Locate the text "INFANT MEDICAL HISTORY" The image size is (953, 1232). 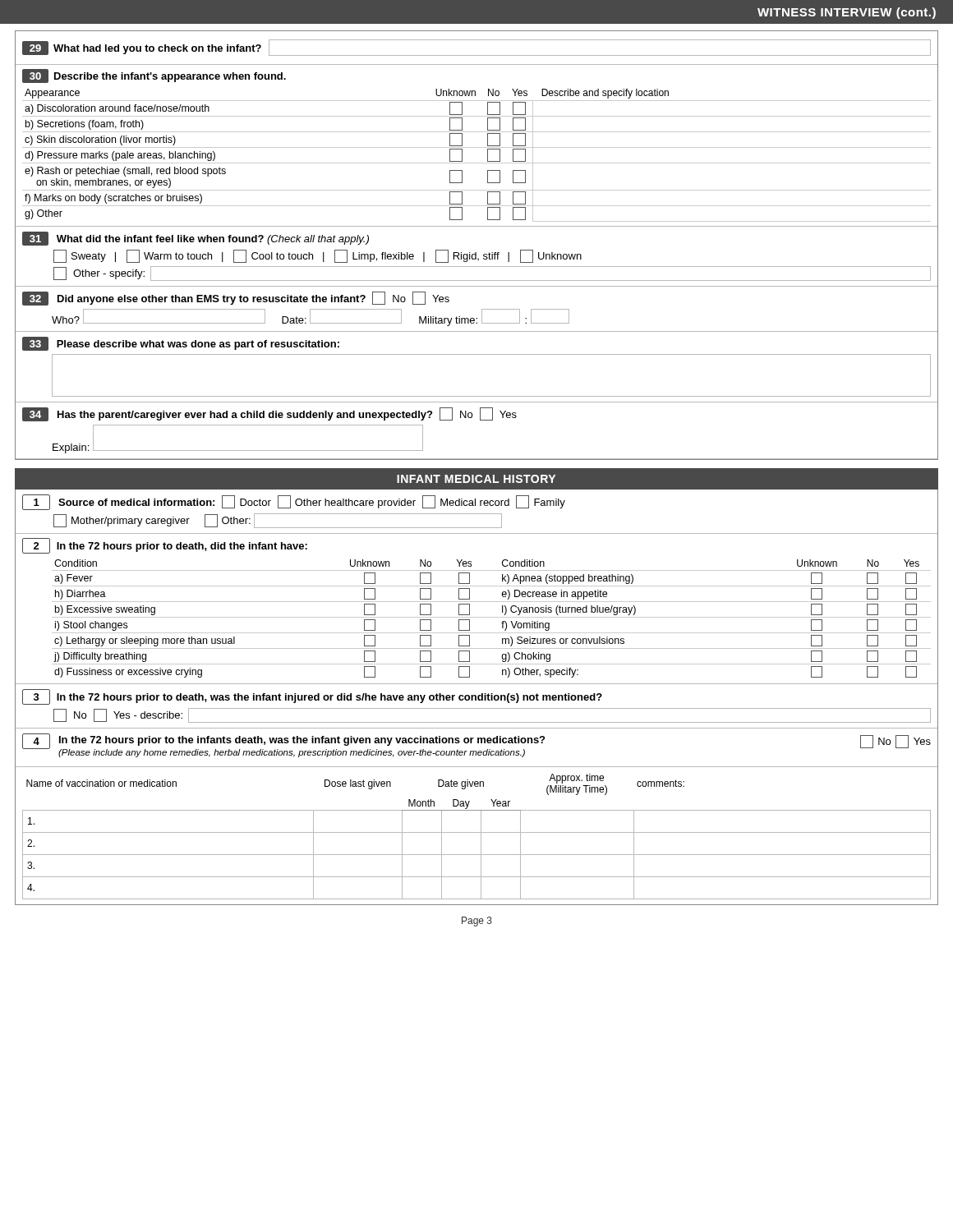[476, 478]
